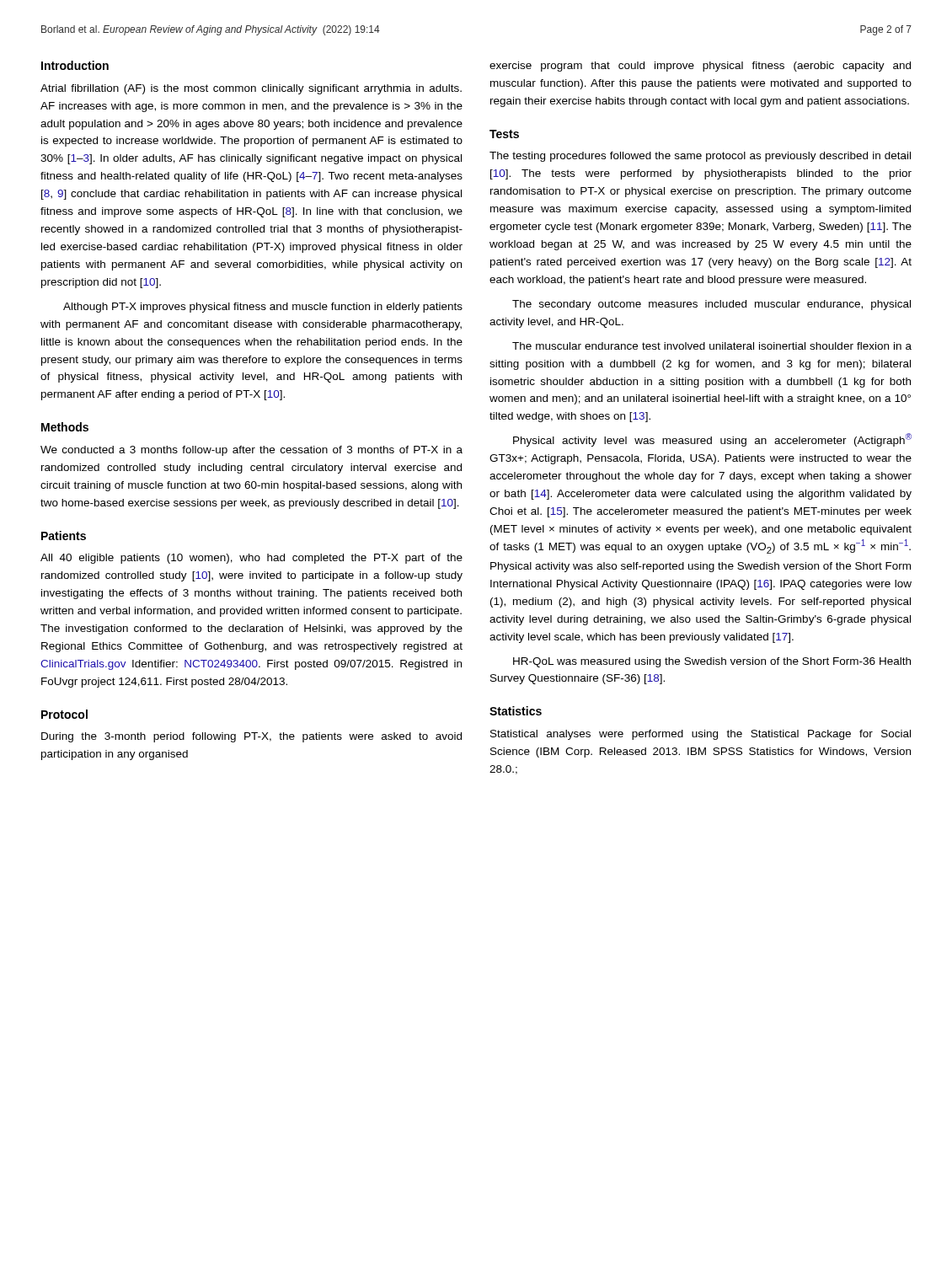The height and width of the screenshot is (1264, 952).
Task: Click on the text starting "The testing procedures followed"
Action: coord(700,157)
